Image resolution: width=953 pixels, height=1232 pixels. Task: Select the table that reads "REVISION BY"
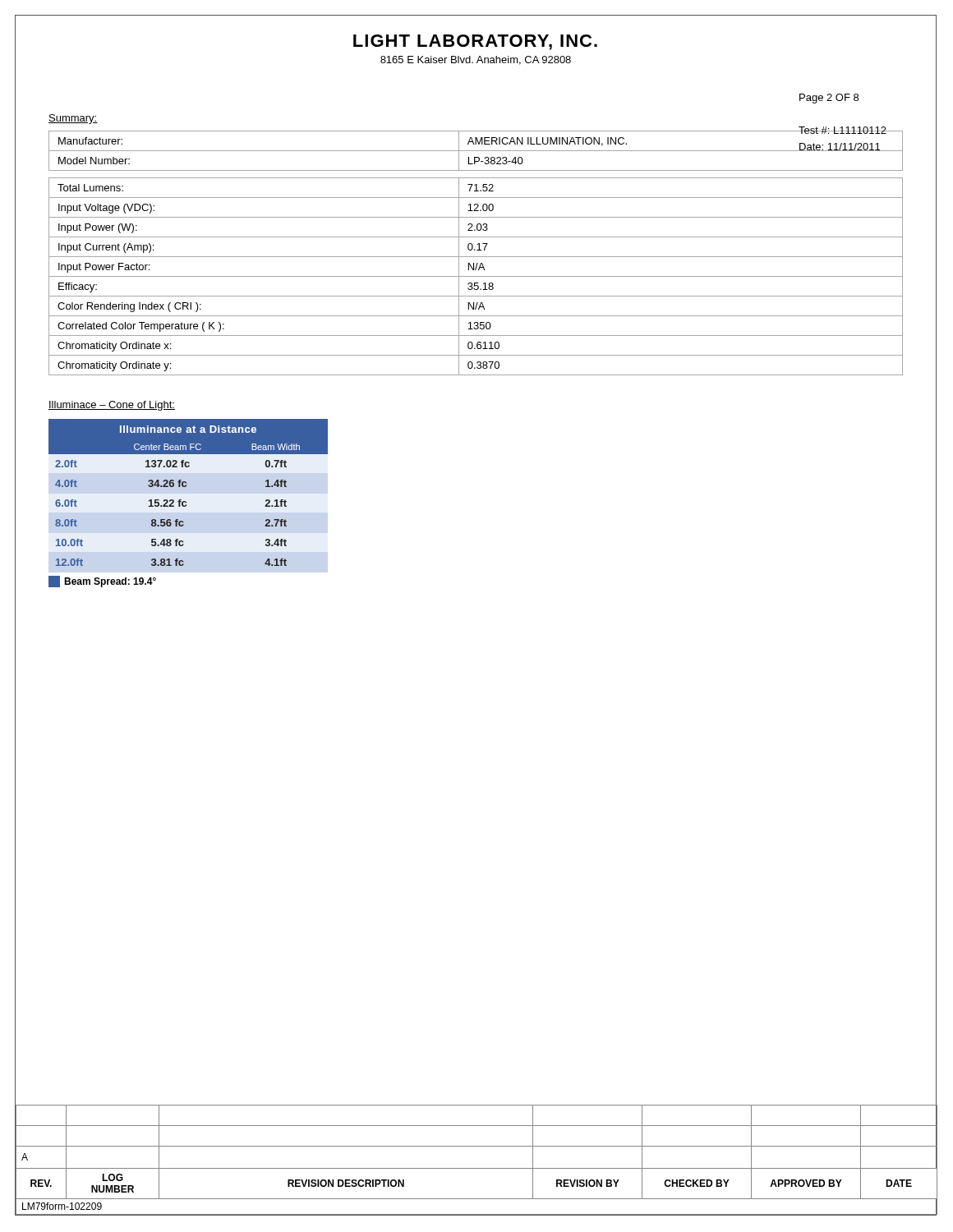tap(476, 1160)
